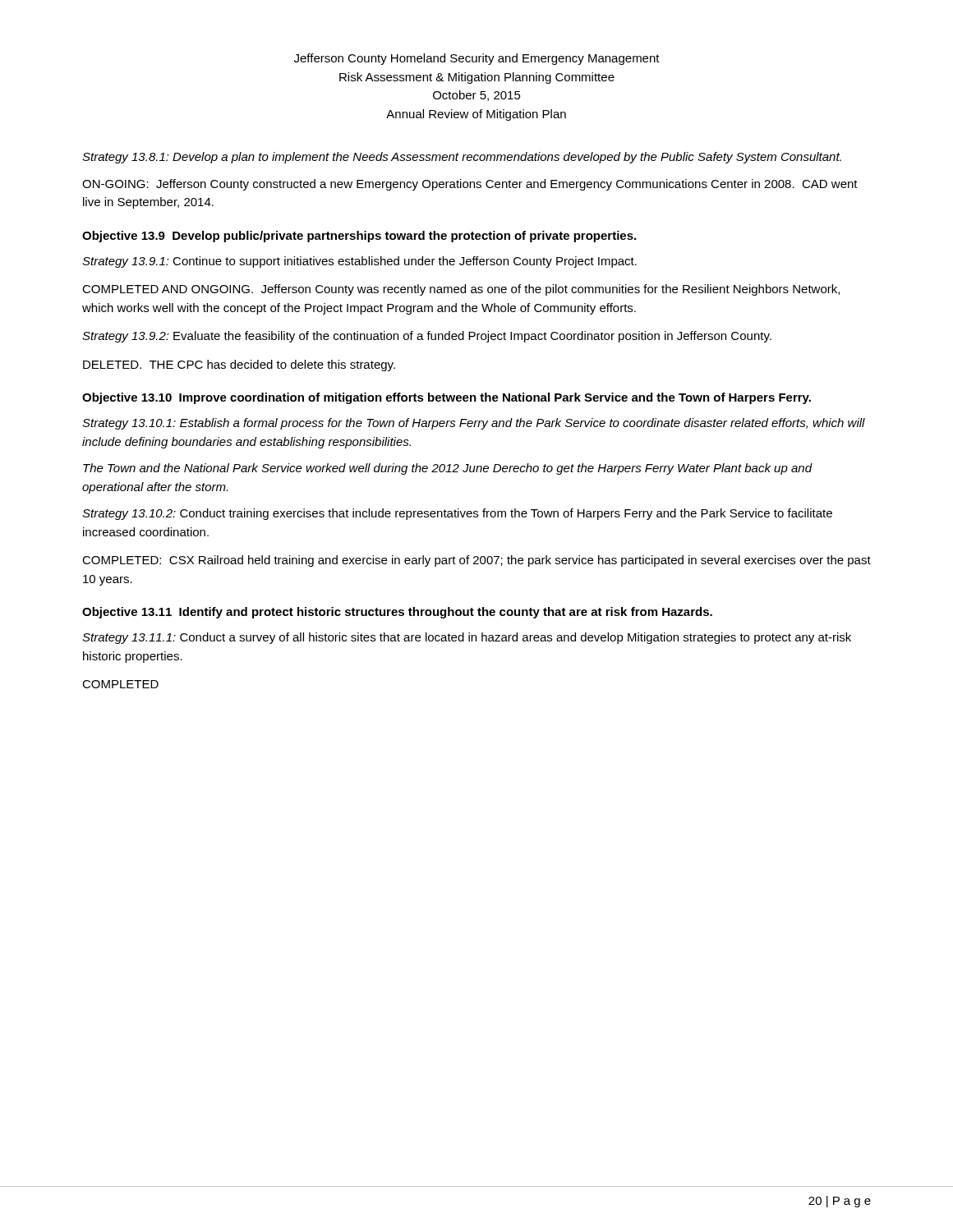This screenshot has height=1232, width=953.
Task: Locate the element starting "ON-GOING: Jefferson County constructed a new Emergency"
Action: tap(470, 192)
